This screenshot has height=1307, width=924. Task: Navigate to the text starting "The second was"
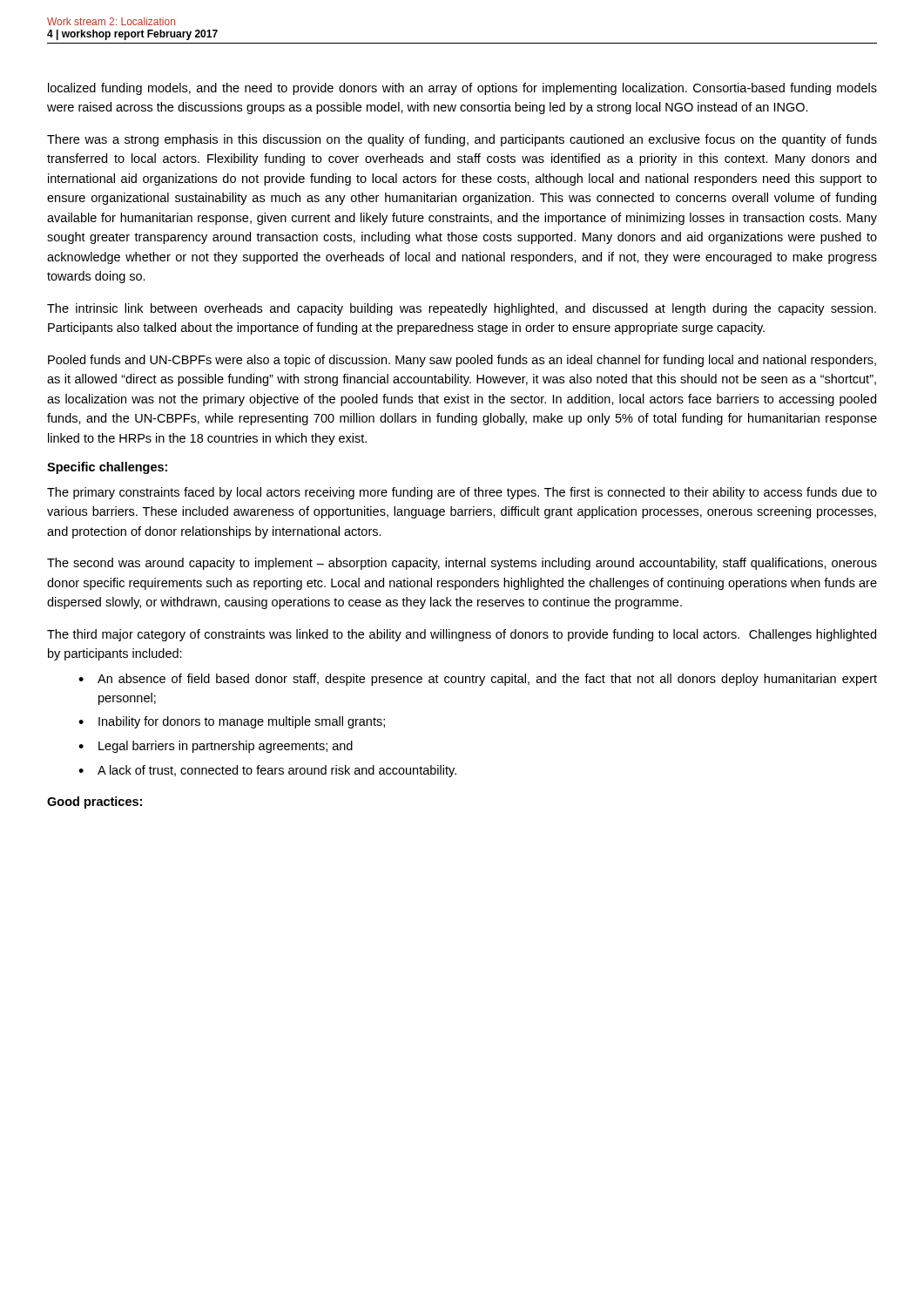pyautogui.click(x=462, y=583)
